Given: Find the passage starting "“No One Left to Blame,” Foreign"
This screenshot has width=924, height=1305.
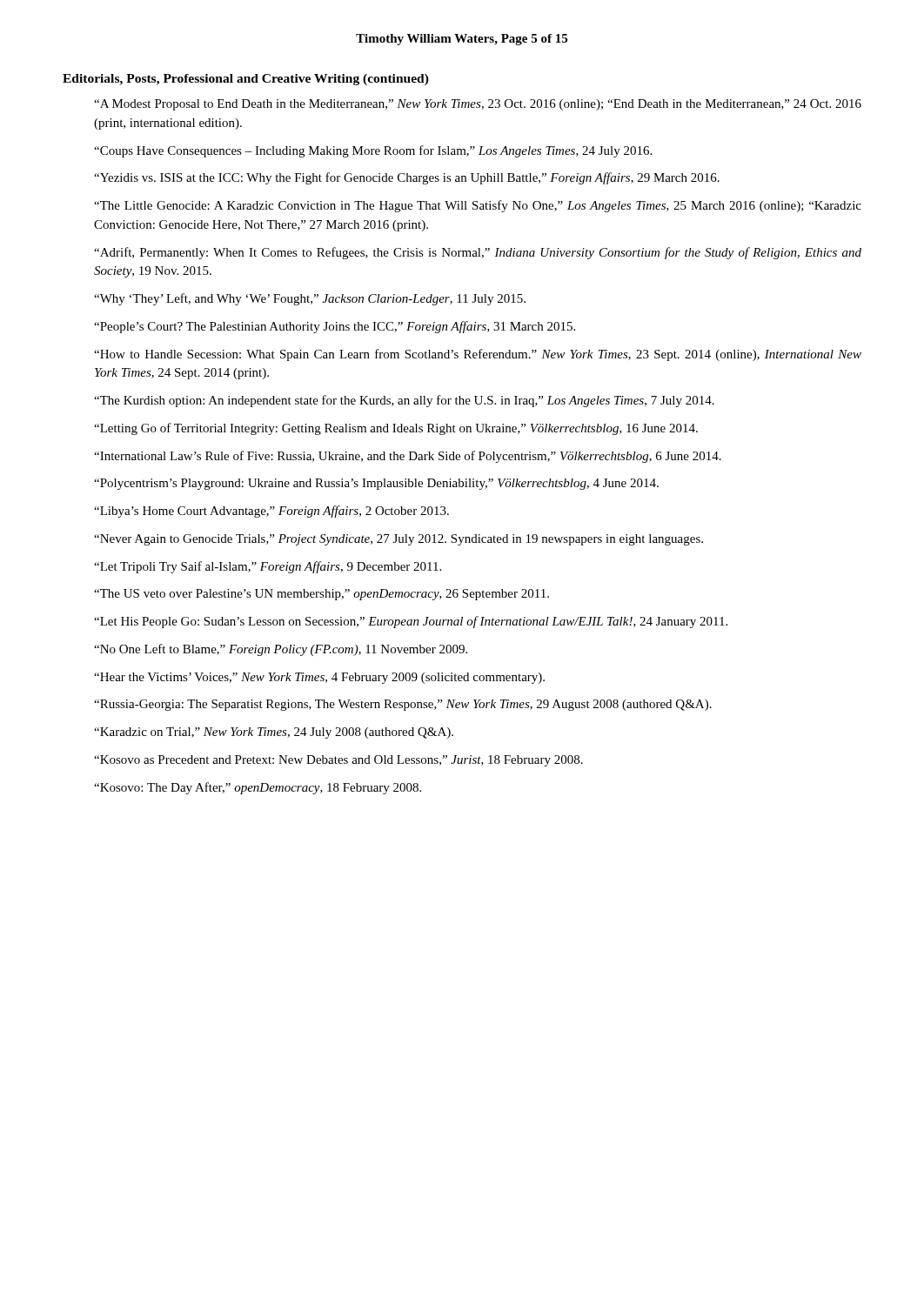Looking at the screenshot, I should point(281,649).
